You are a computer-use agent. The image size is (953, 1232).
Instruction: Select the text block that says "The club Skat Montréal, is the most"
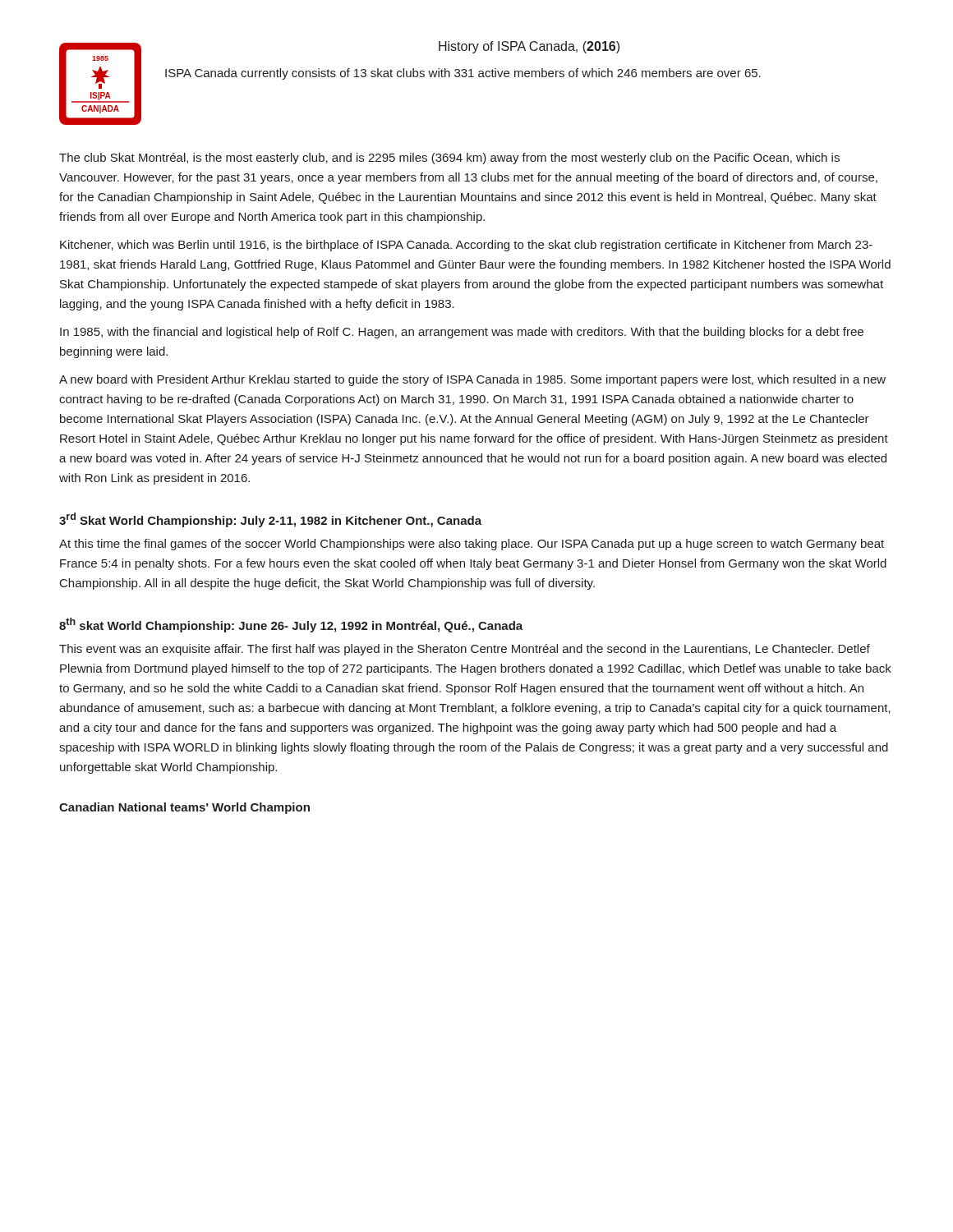tap(469, 187)
